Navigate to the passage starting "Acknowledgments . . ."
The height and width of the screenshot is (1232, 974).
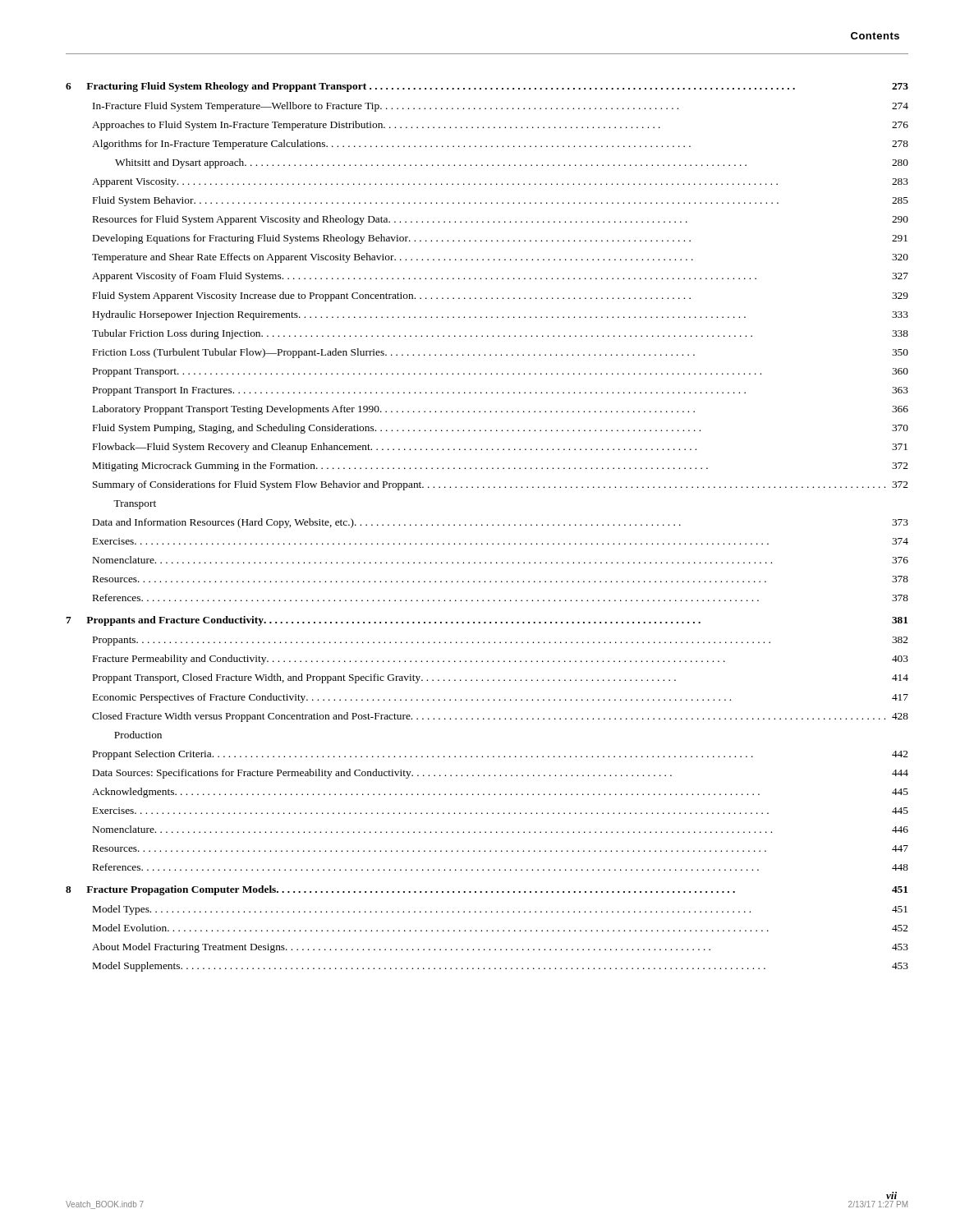500,791
